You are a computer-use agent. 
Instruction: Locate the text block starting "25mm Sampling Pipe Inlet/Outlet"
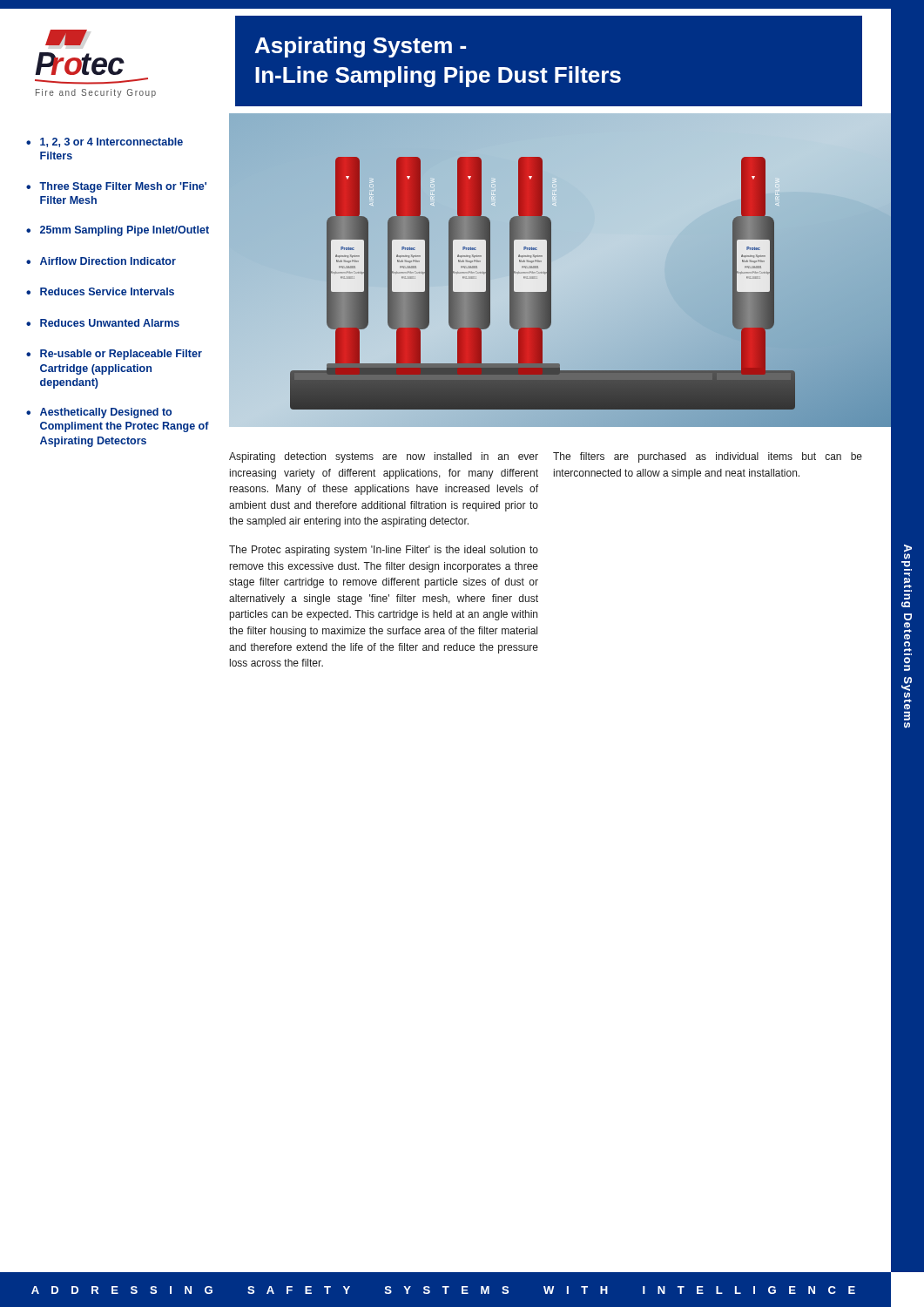coord(124,230)
